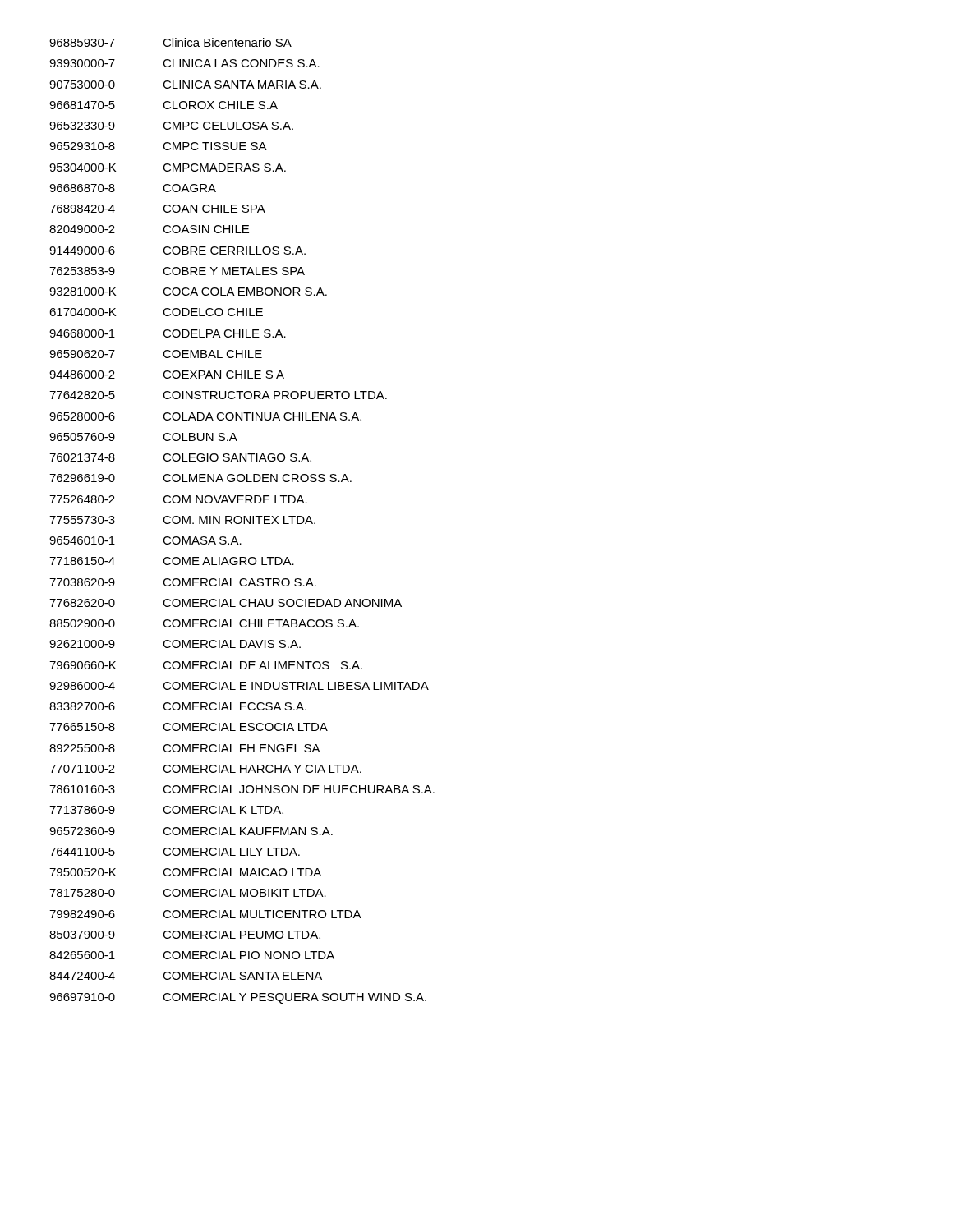
Task: Where does it say "76898420-4COAN CHILE SPA"?
Action: click(x=157, y=208)
